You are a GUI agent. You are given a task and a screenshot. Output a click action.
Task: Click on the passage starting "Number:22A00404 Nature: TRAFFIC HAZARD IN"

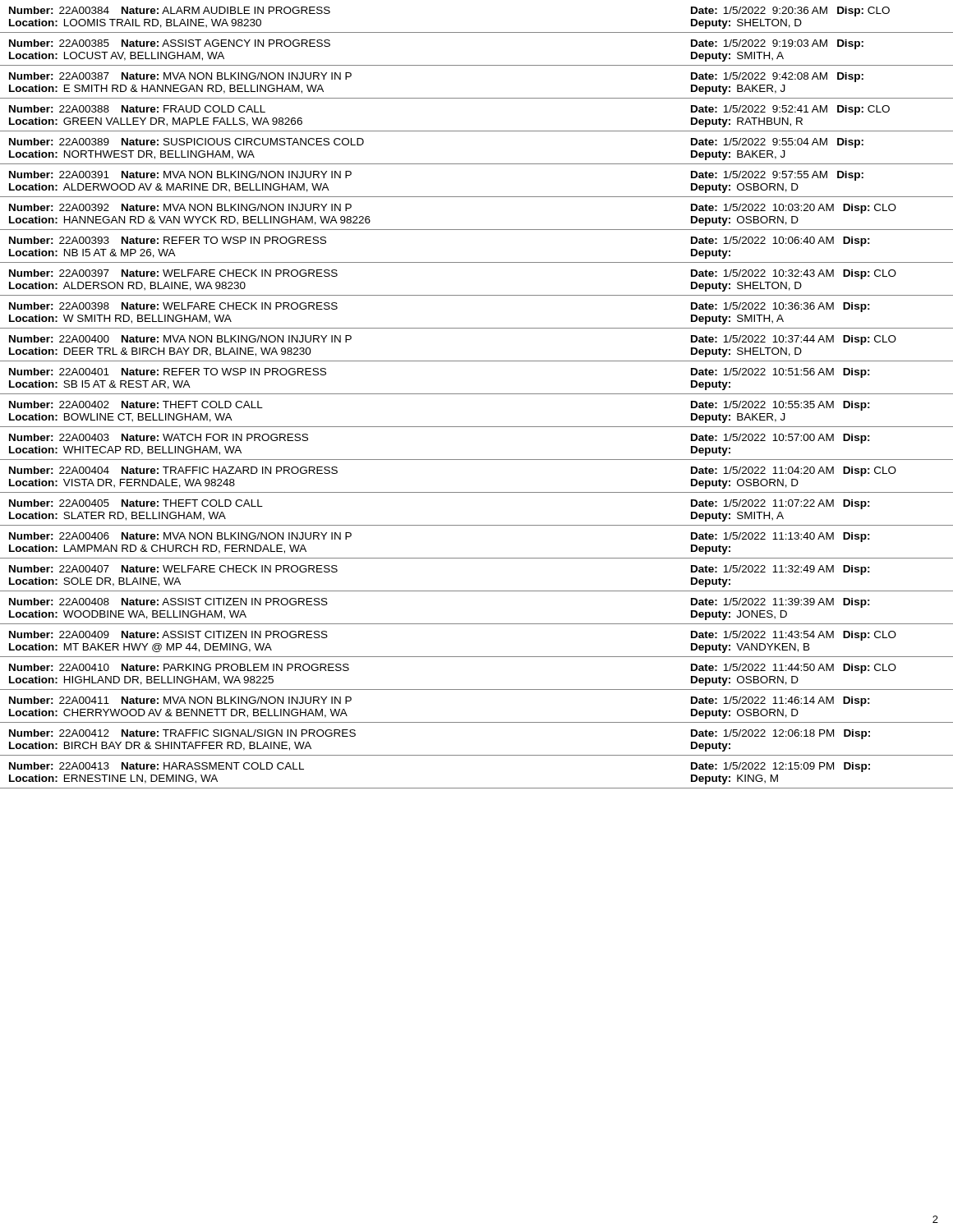point(52,473)
